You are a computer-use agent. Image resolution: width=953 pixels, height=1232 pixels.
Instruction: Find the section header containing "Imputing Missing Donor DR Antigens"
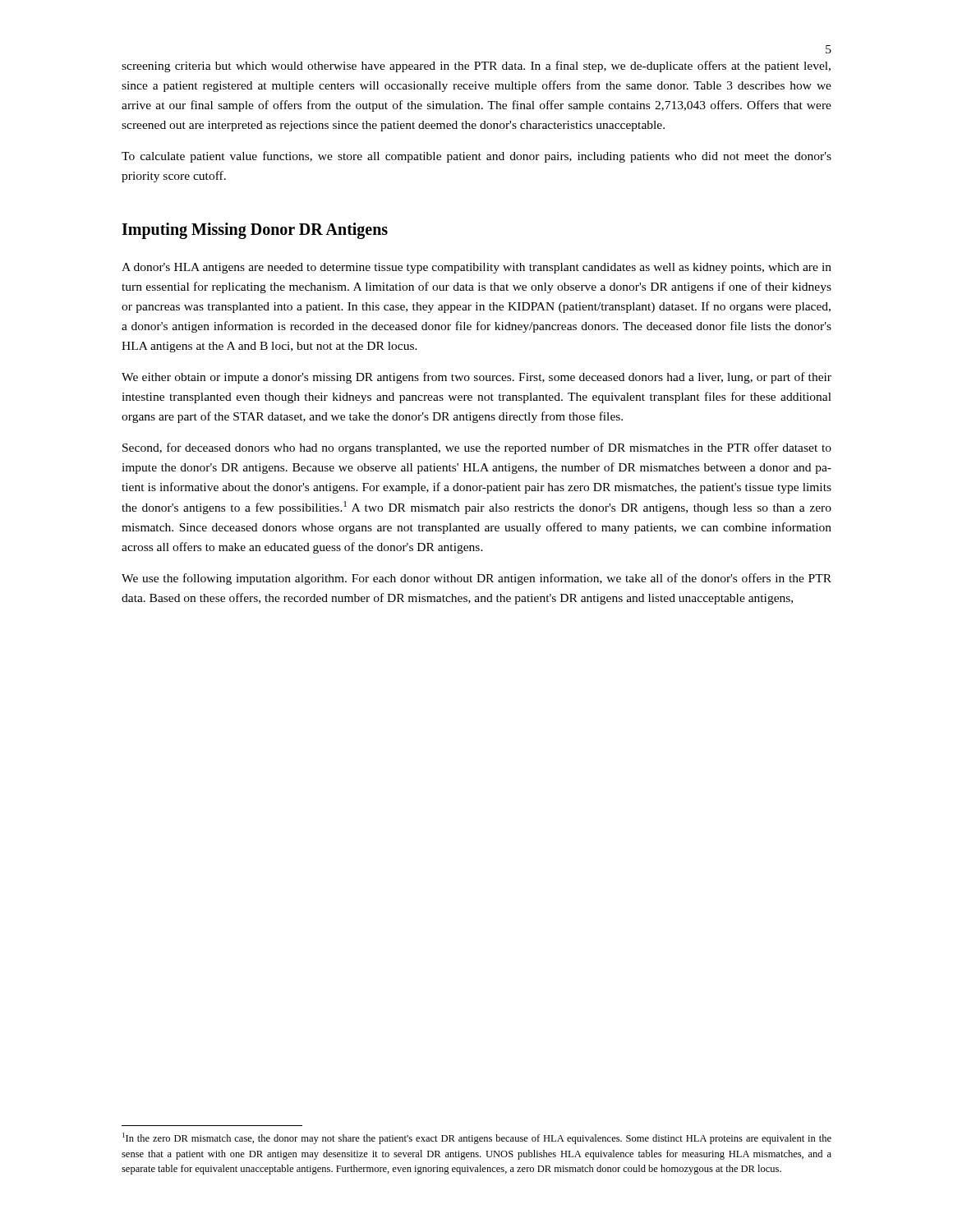click(255, 229)
